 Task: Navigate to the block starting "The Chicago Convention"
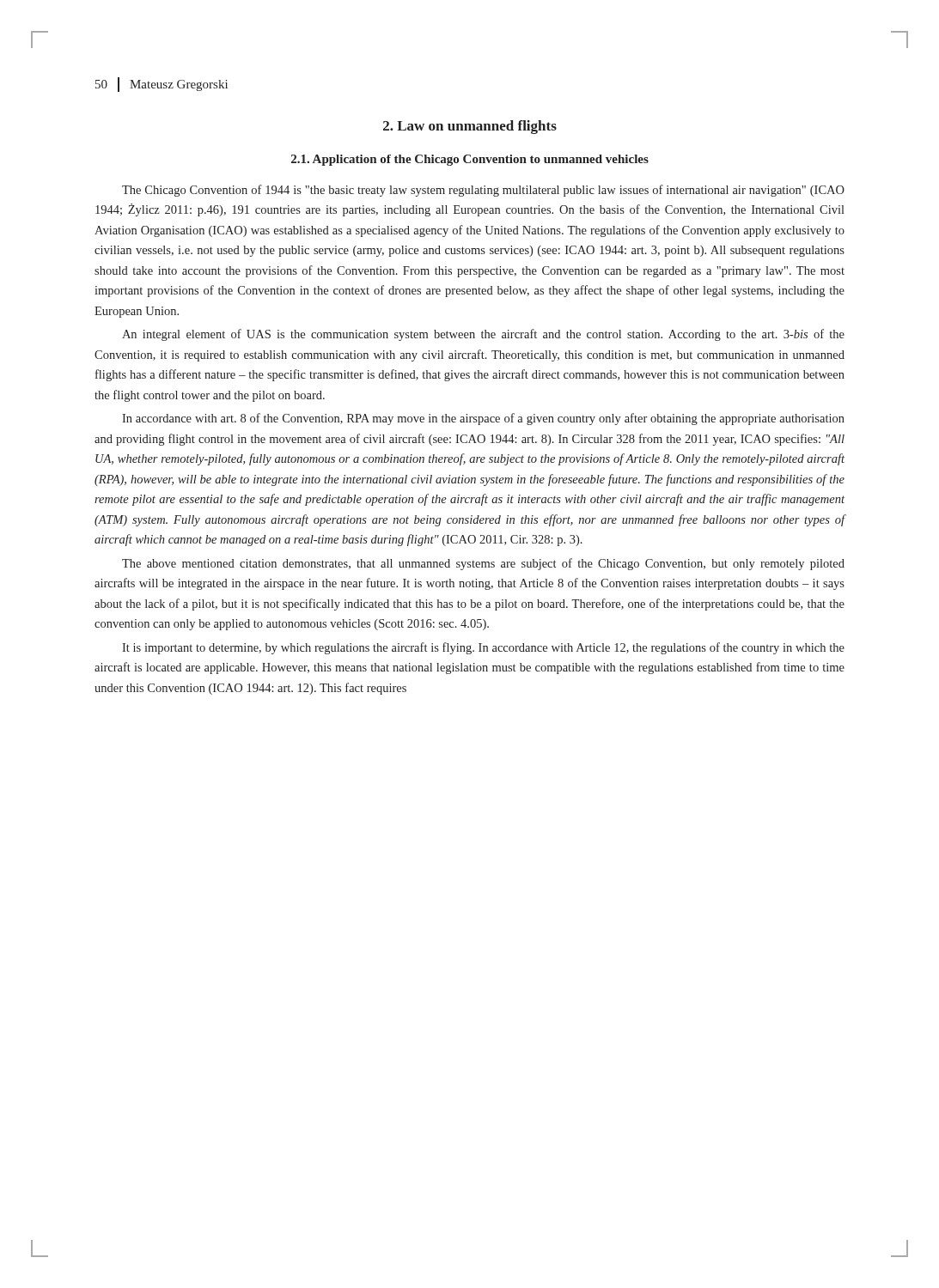point(470,250)
